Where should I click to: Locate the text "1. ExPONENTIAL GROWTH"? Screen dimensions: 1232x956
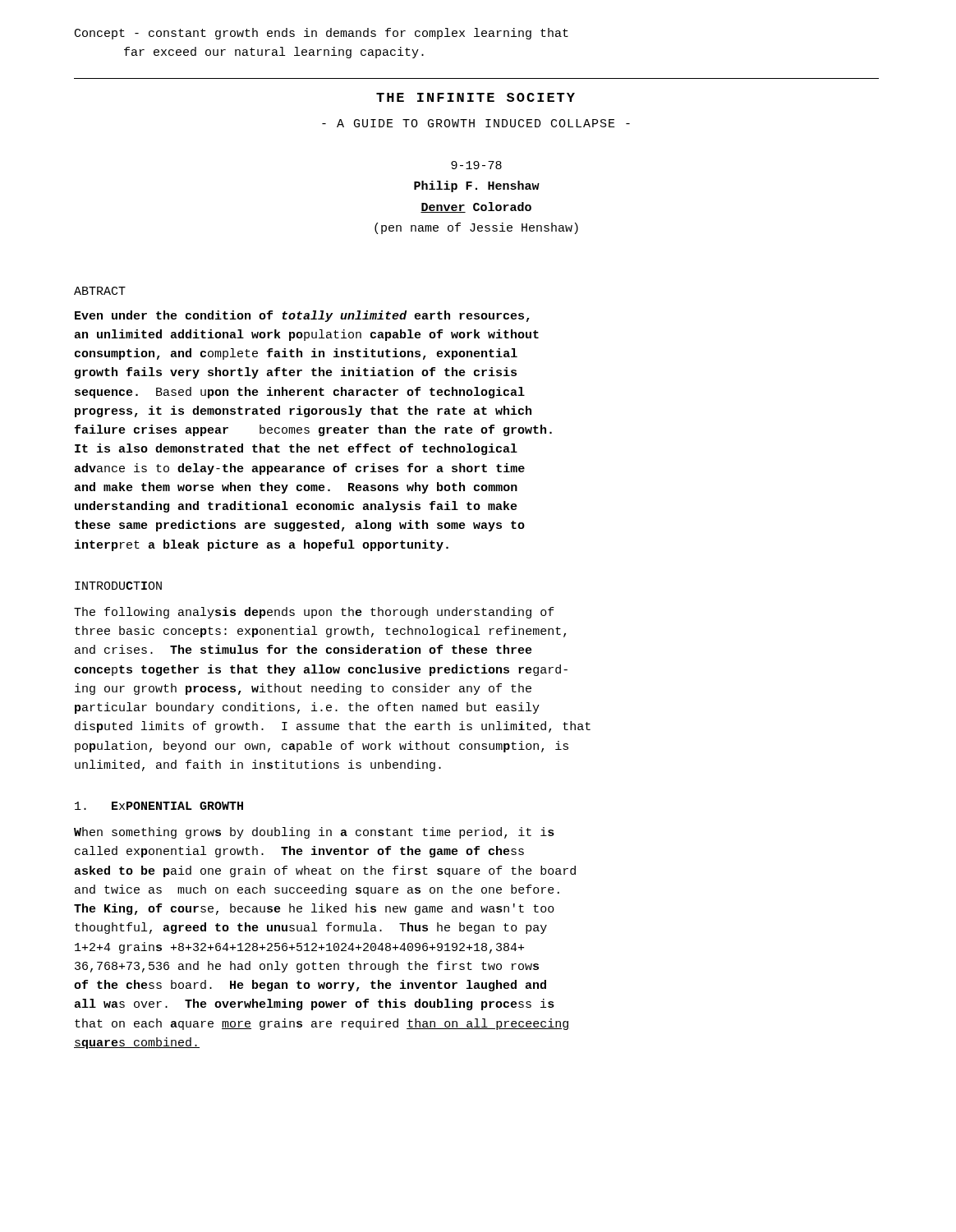[159, 807]
